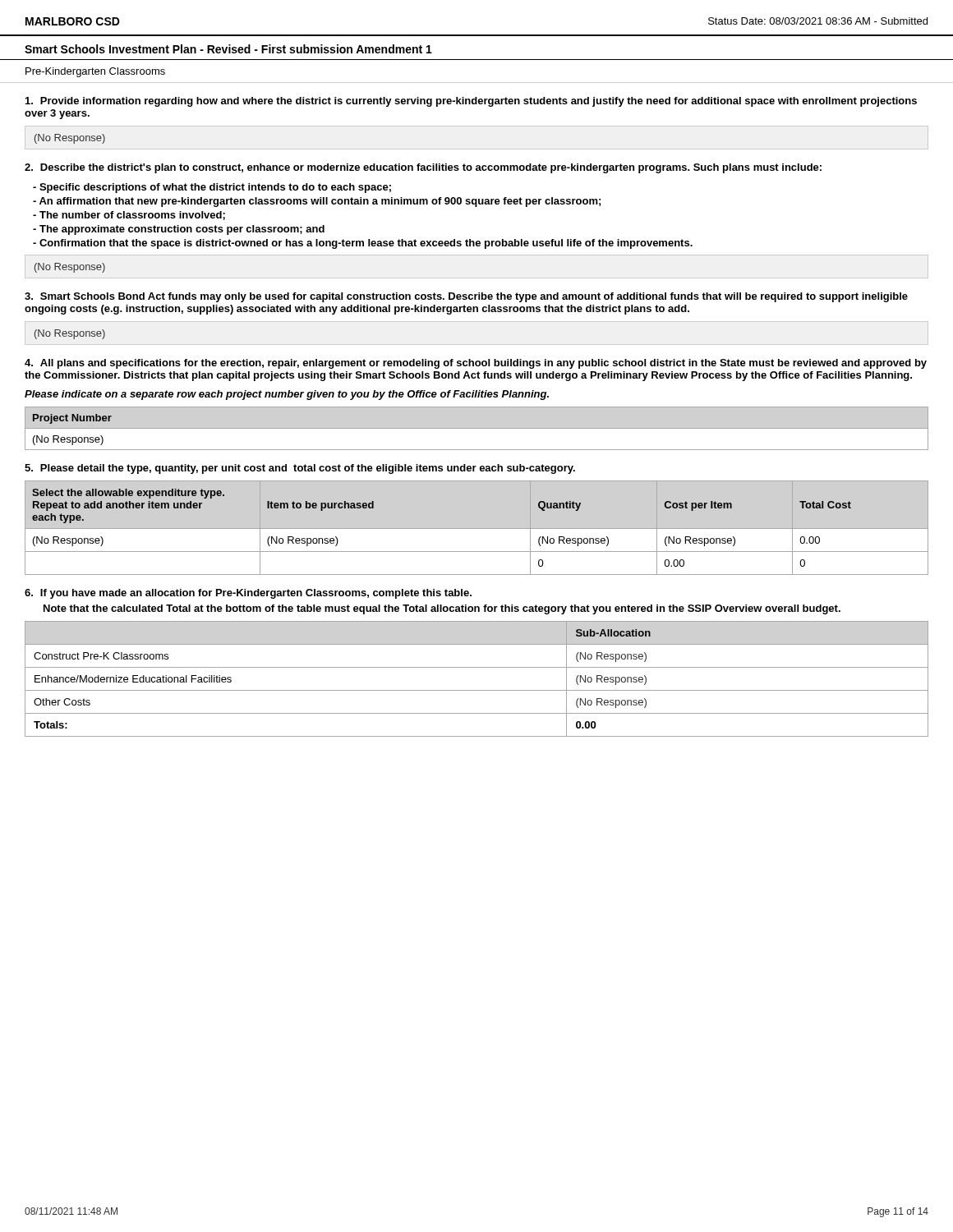Find the table that mentions "Total Cost"

click(476, 528)
